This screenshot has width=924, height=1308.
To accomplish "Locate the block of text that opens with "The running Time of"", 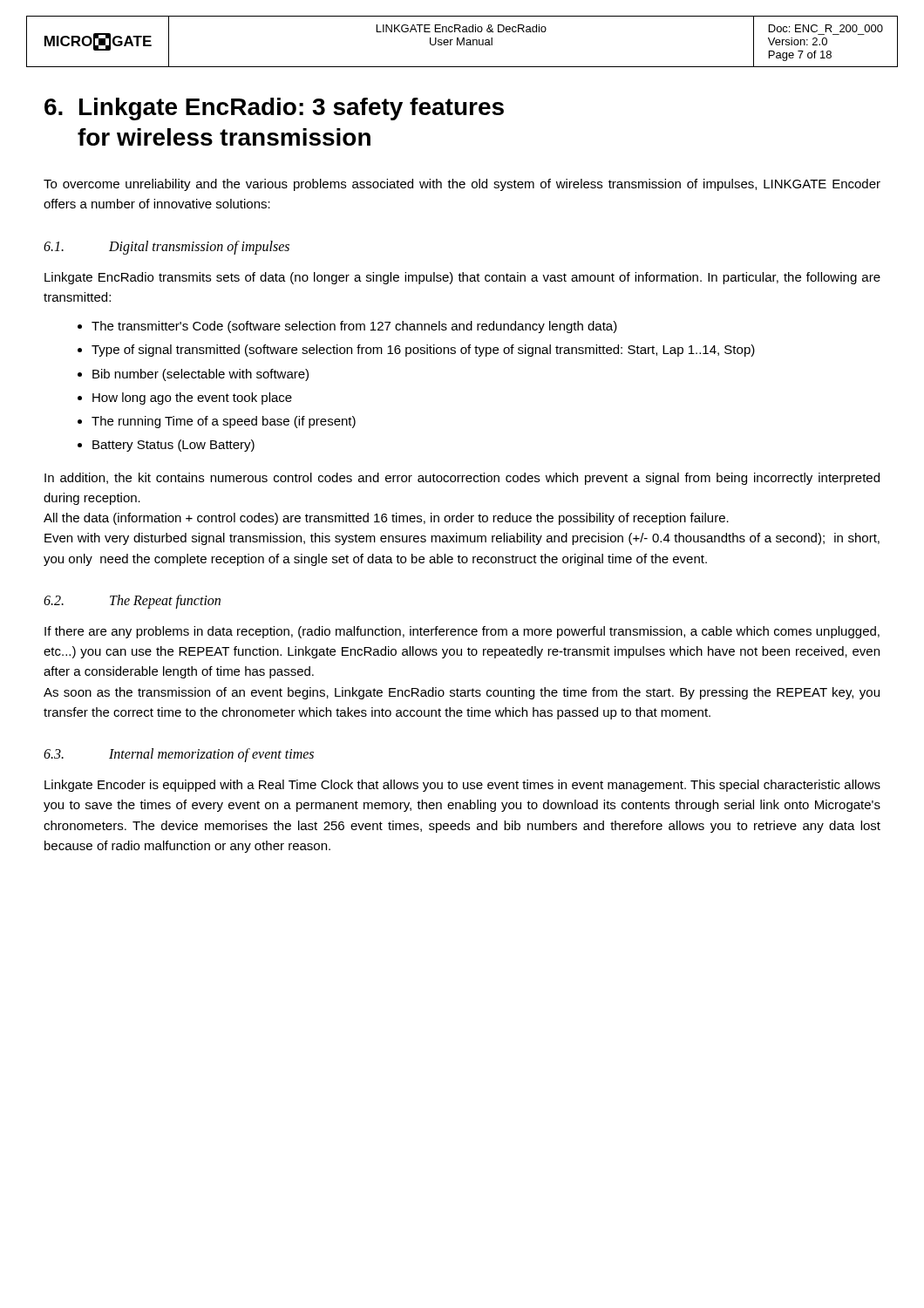I will [x=224, y=421].
